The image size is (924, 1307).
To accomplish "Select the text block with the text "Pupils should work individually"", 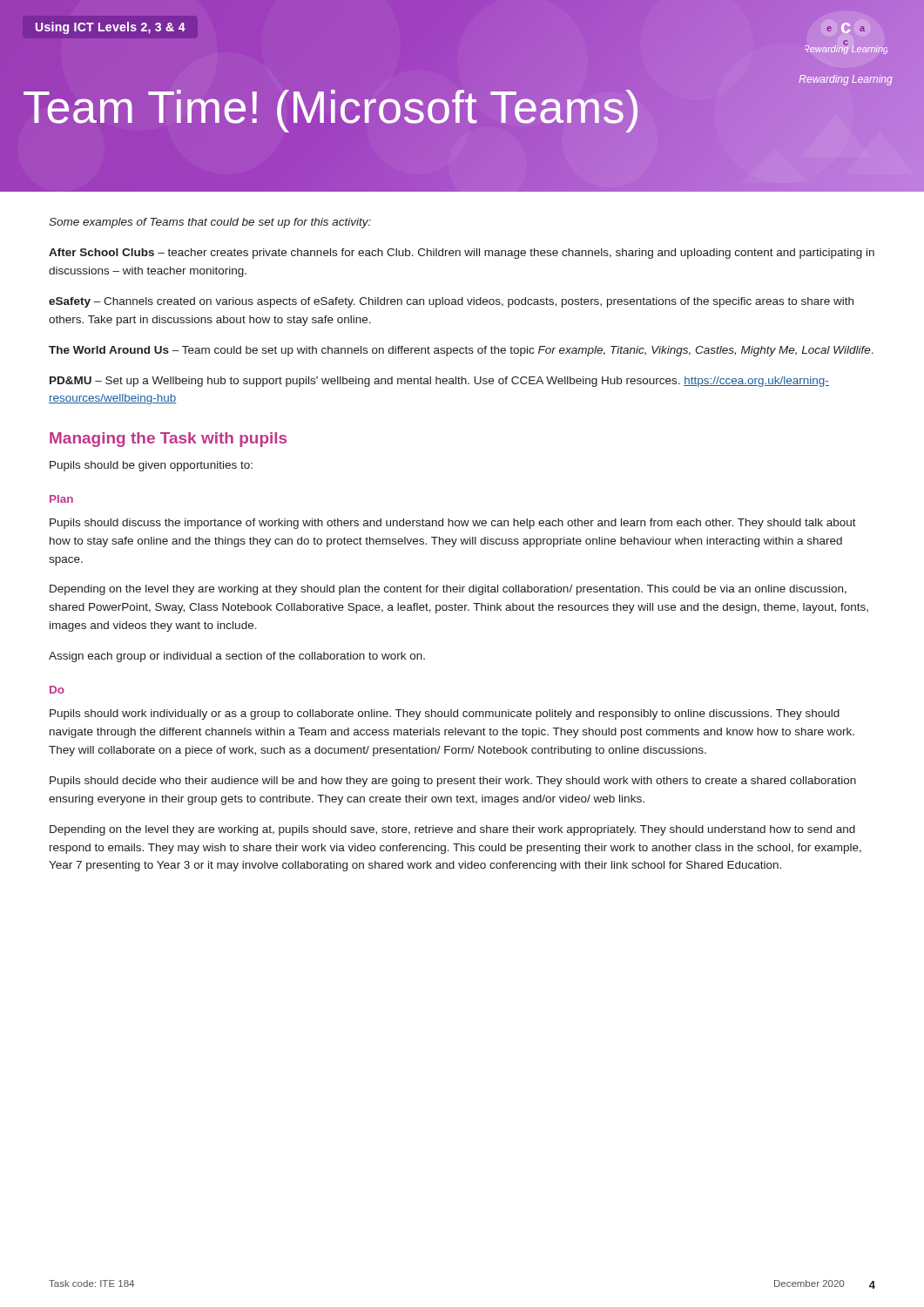I will tap(452, 731).
